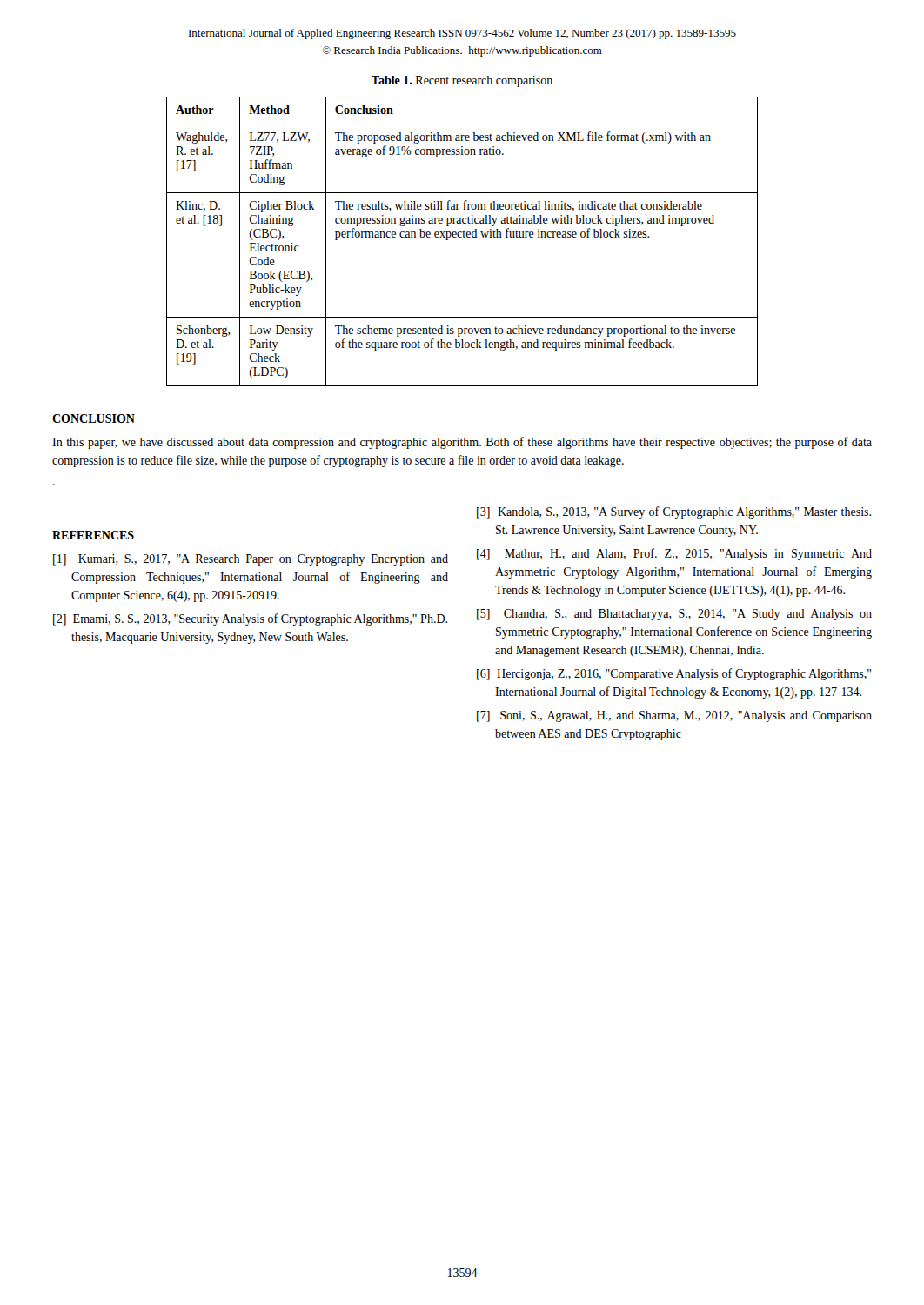Find the region starting "[2] Emami, S. S., 2013, "Security"

(250, 628)
